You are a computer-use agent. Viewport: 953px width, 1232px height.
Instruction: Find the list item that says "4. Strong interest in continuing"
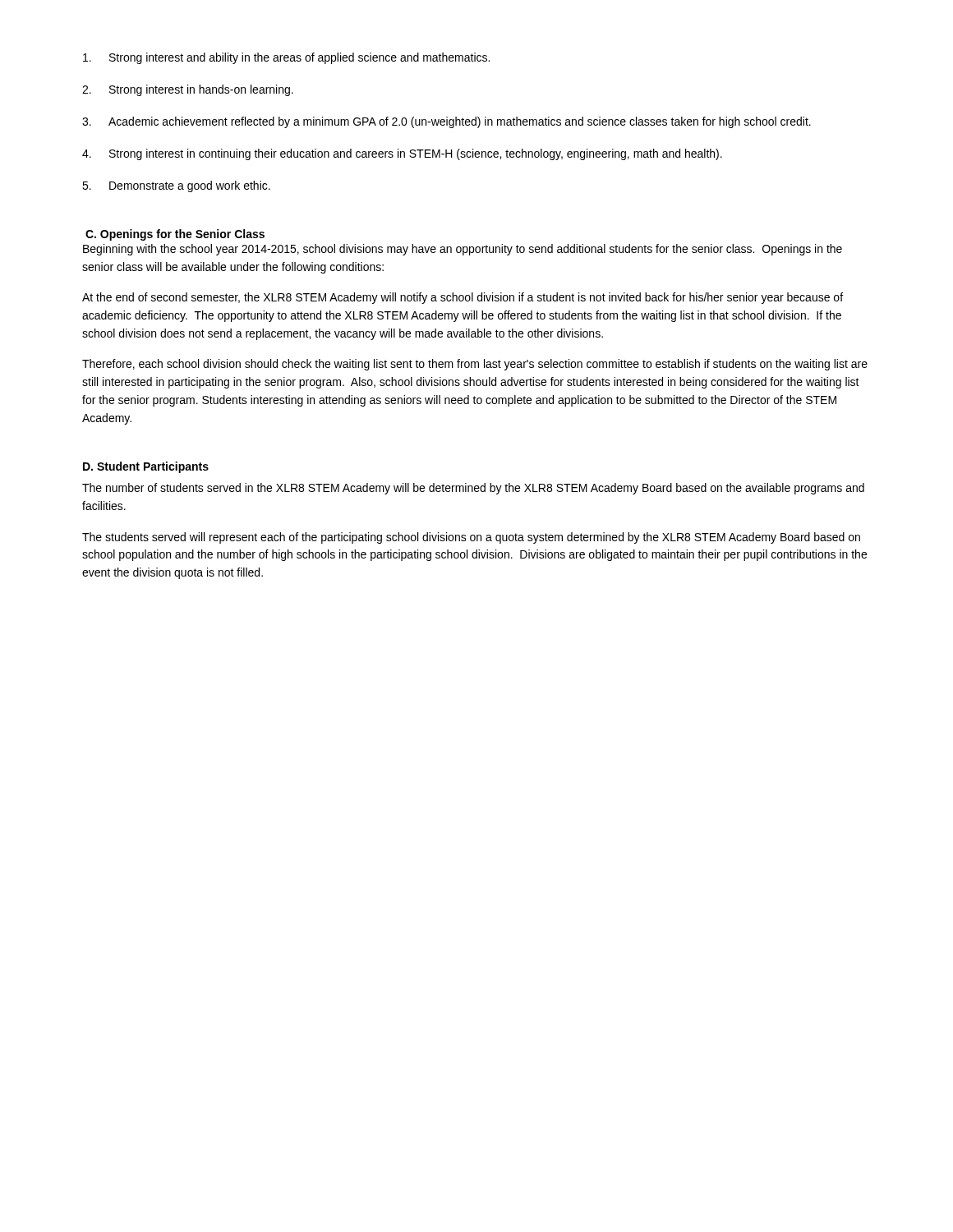476,154
